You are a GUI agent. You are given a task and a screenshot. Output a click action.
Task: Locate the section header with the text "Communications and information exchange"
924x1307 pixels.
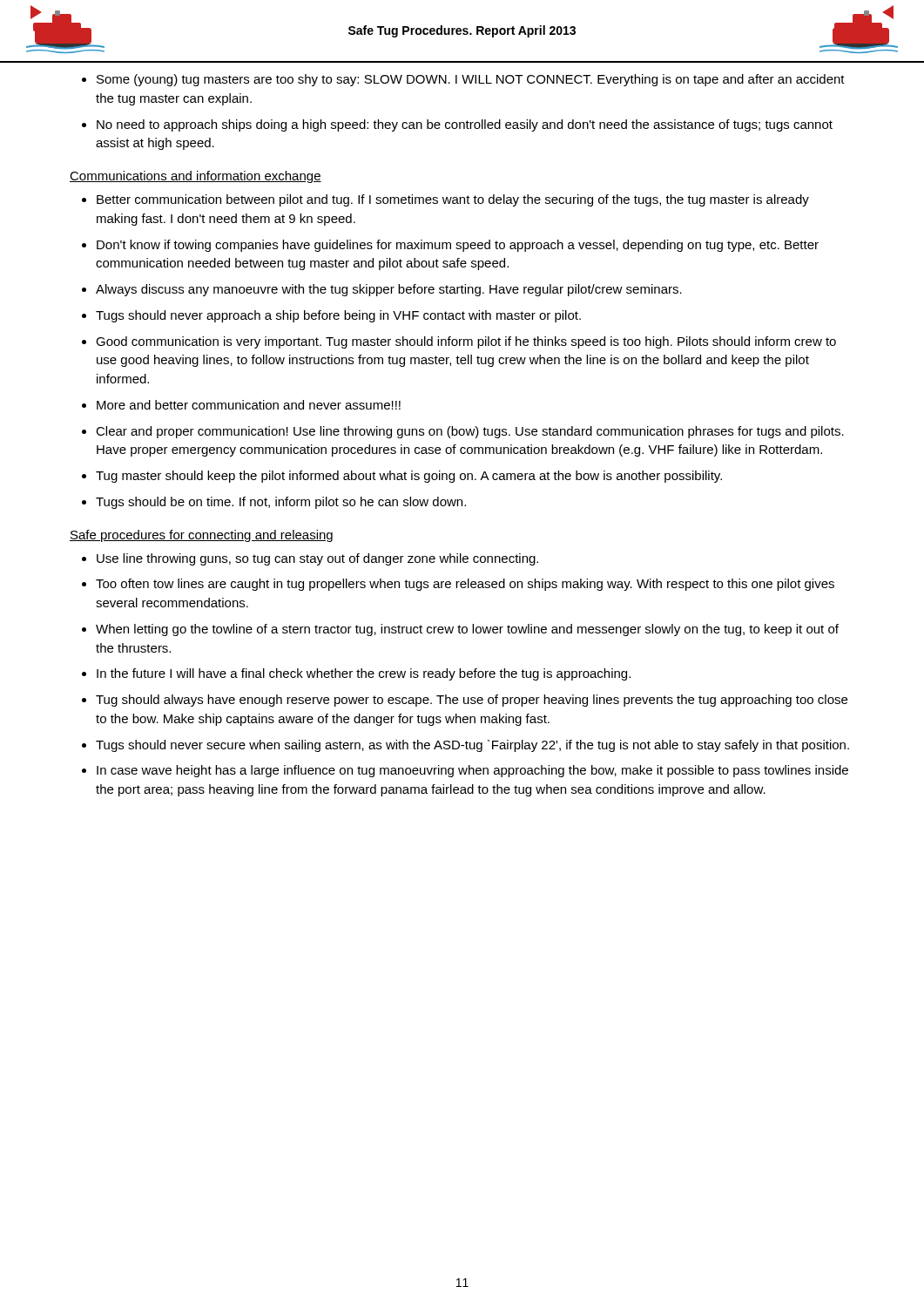[195, 176]
